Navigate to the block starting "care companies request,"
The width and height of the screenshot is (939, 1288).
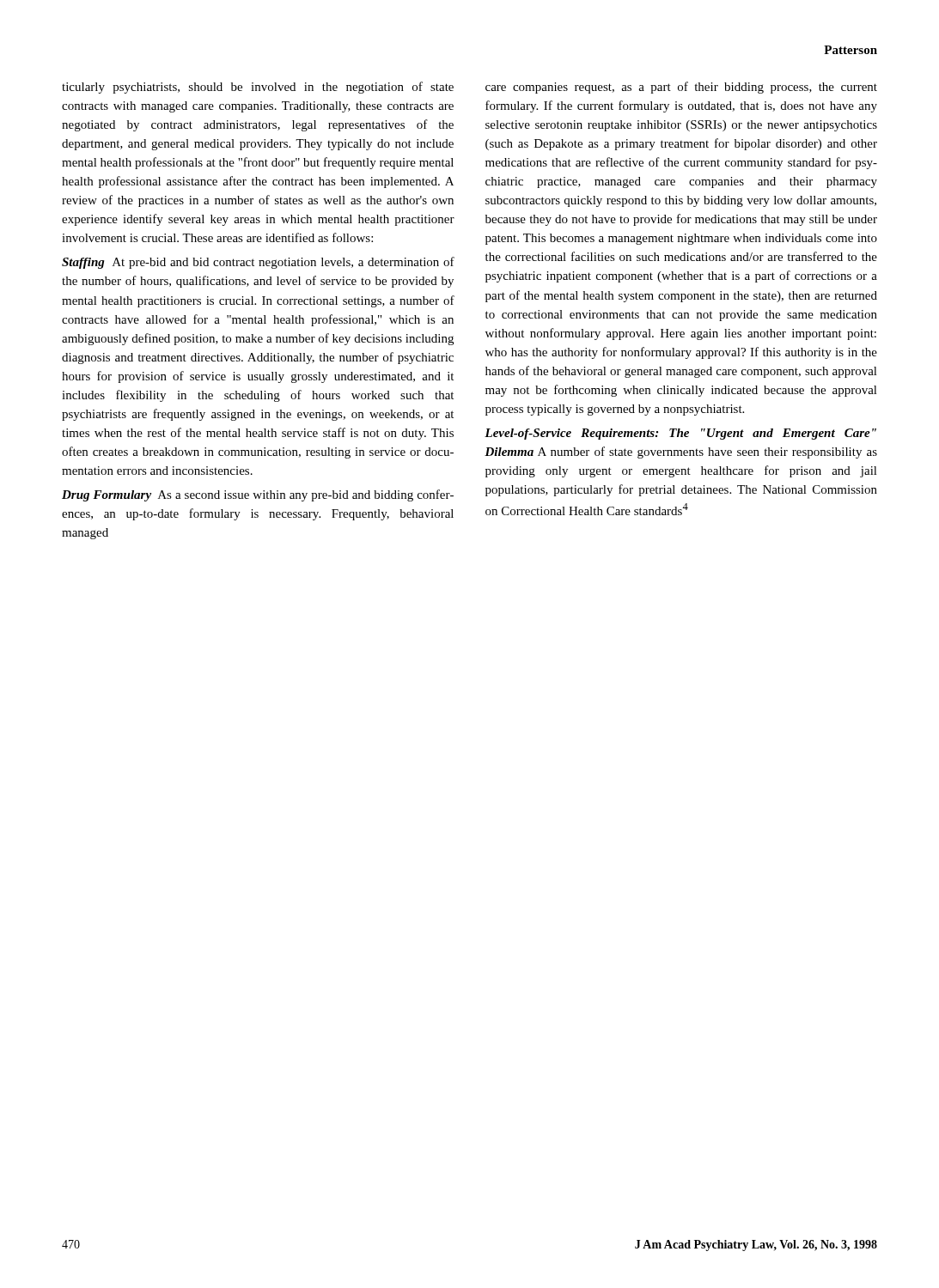coord(681,248)
